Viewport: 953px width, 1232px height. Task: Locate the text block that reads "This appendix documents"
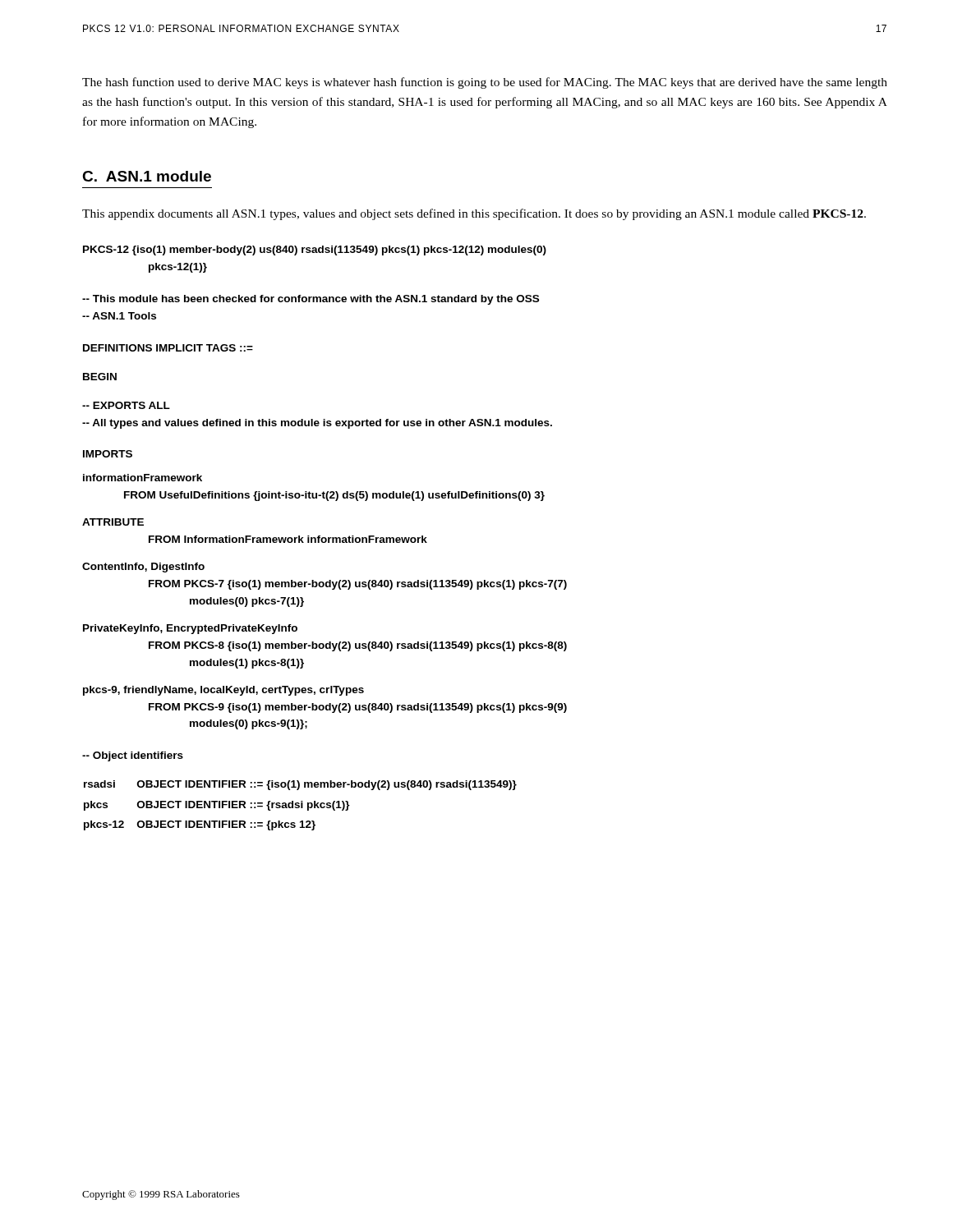474,213
